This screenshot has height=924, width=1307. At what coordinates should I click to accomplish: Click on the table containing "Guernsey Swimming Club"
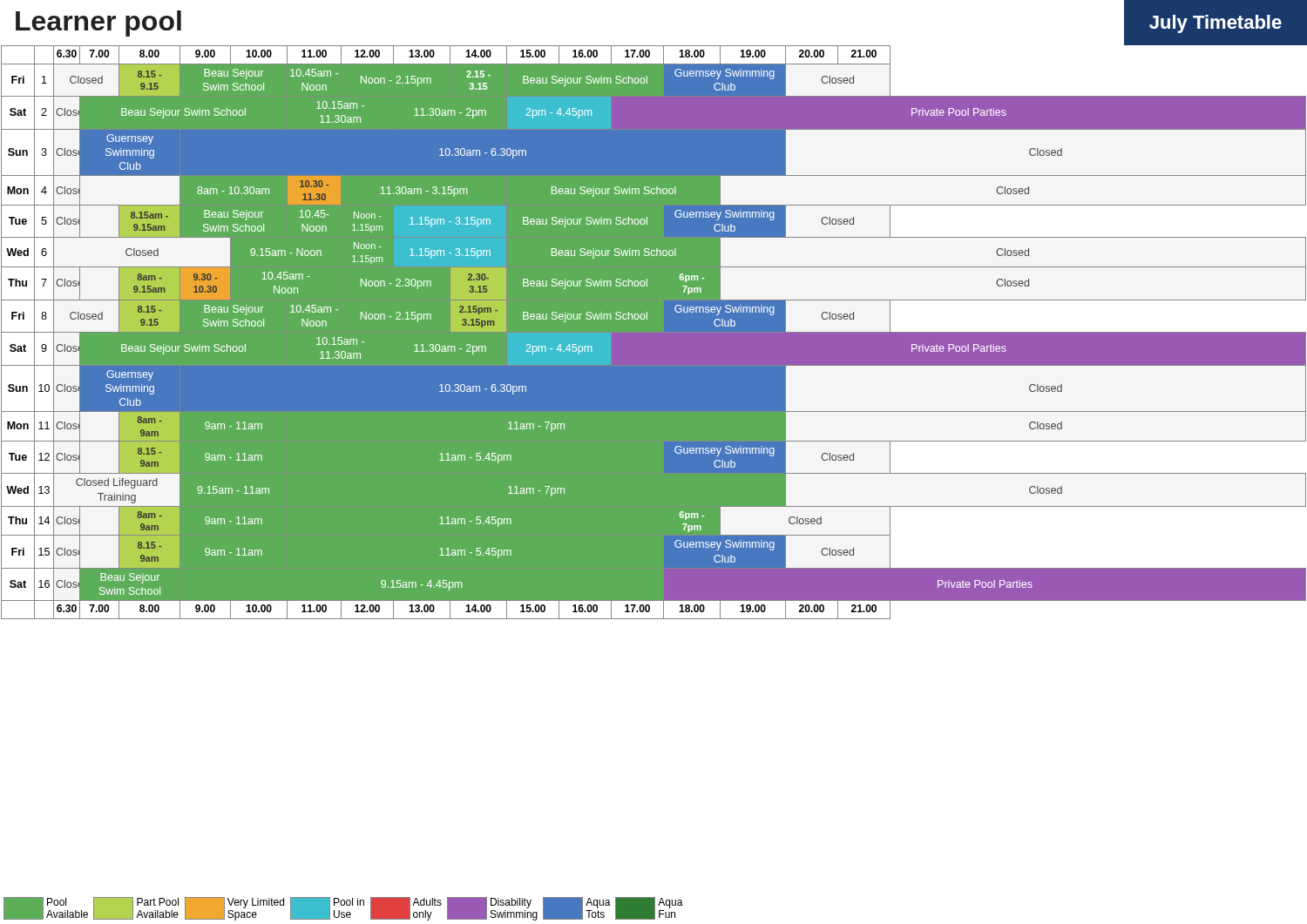pos(654,332)
